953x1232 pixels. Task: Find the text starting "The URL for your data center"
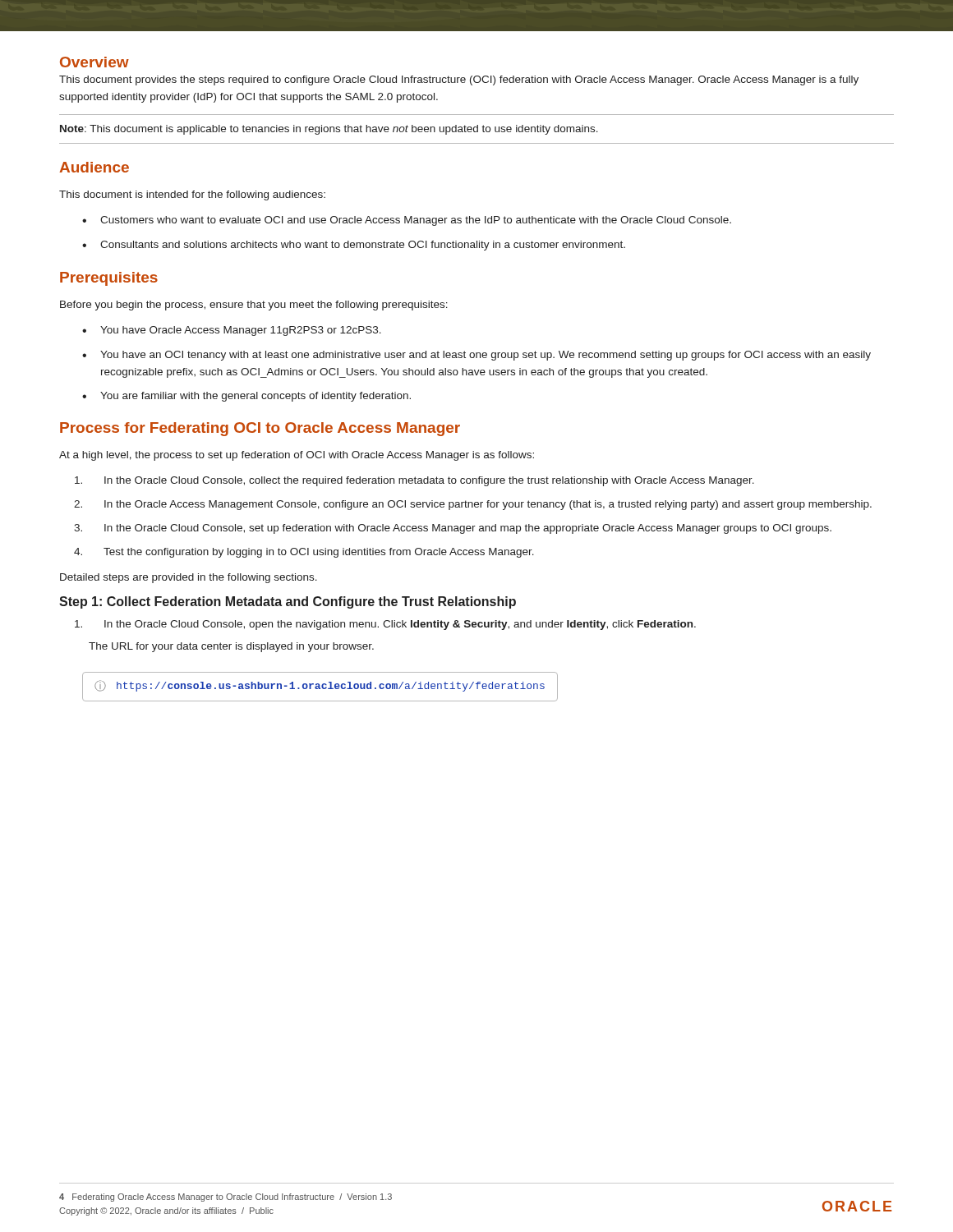click(x=232, y=646)
